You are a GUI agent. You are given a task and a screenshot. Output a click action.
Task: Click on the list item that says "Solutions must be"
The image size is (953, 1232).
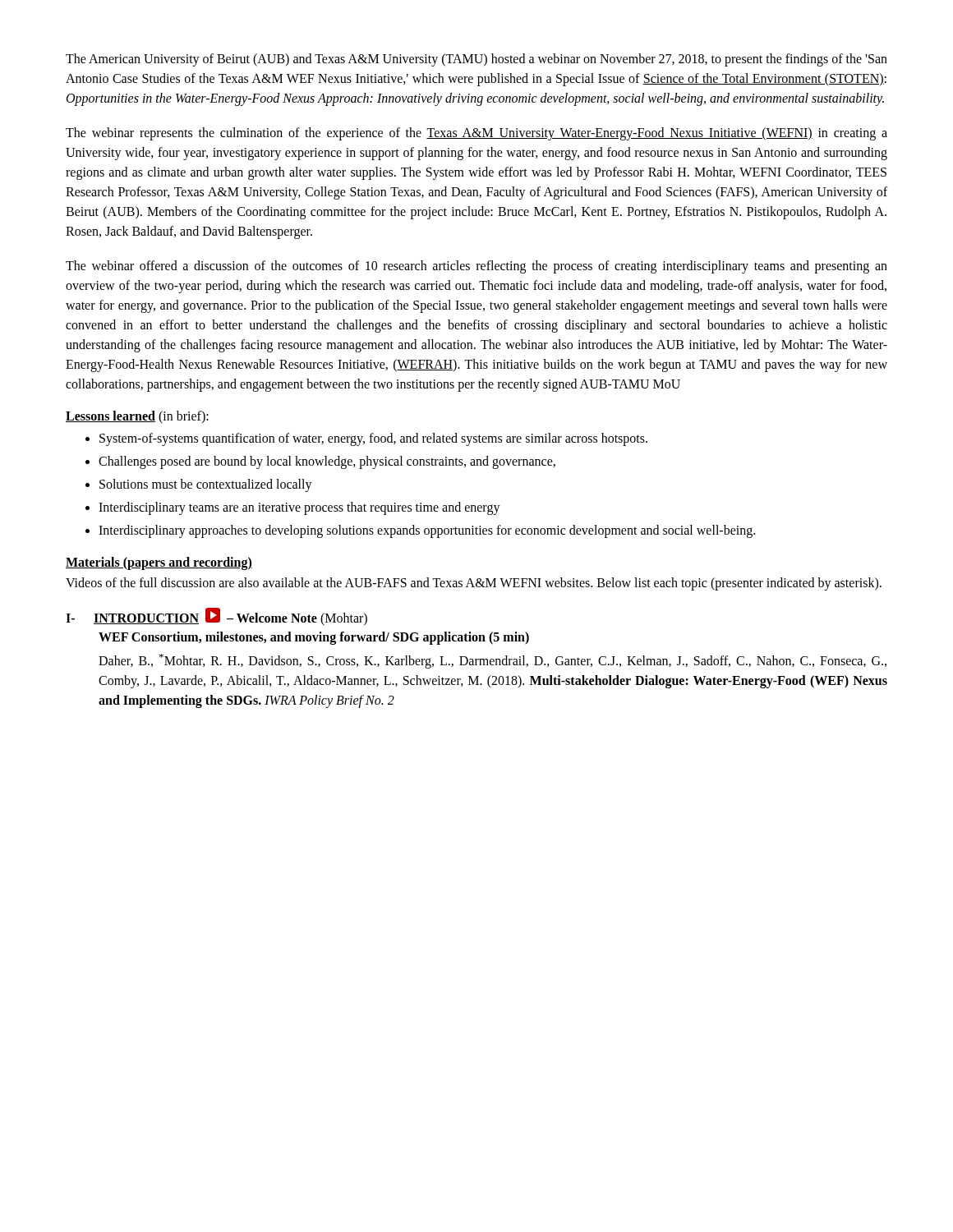tap(206, 485)
